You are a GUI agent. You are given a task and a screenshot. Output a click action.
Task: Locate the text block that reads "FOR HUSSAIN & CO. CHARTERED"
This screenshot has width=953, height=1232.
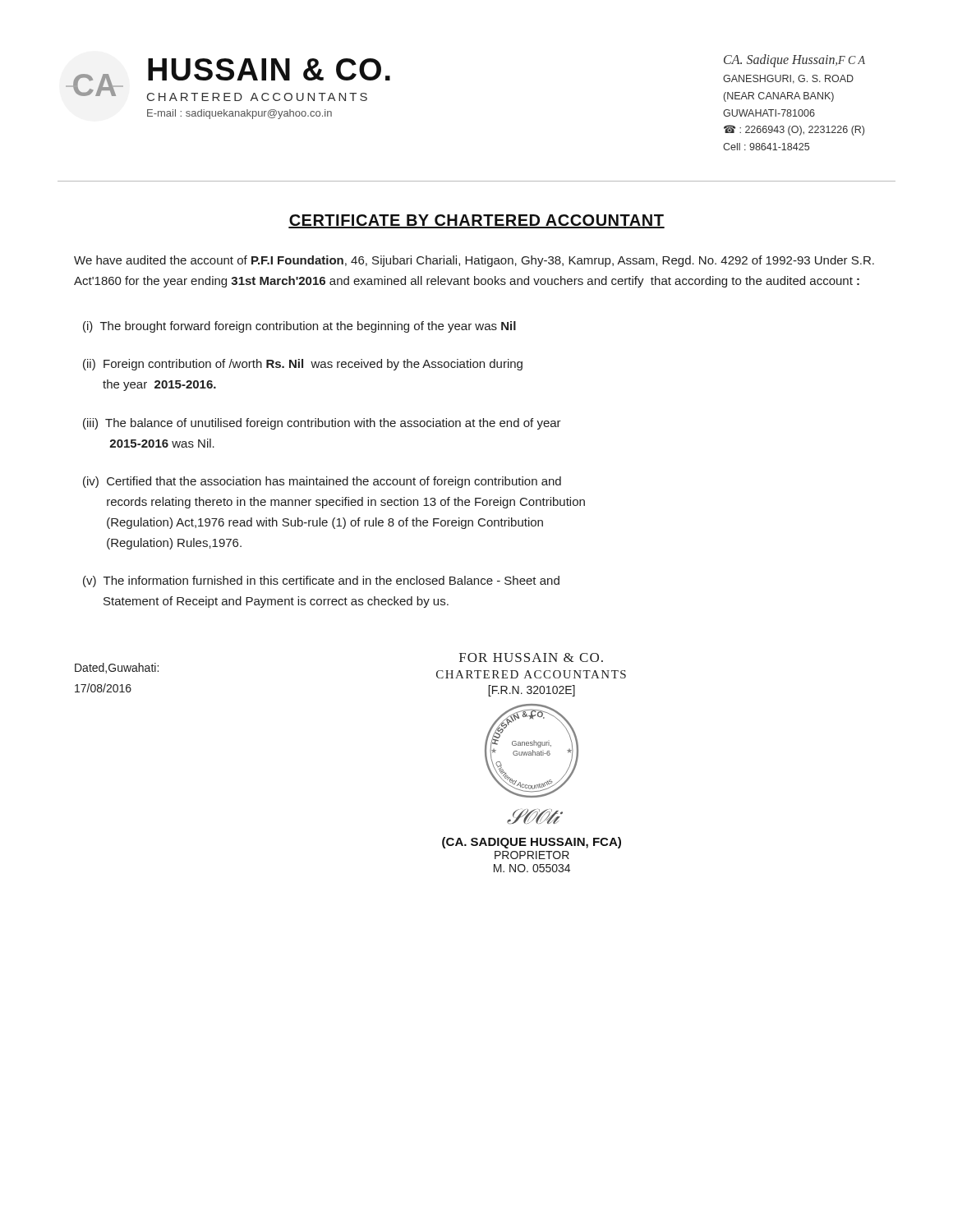click(532, 673)
